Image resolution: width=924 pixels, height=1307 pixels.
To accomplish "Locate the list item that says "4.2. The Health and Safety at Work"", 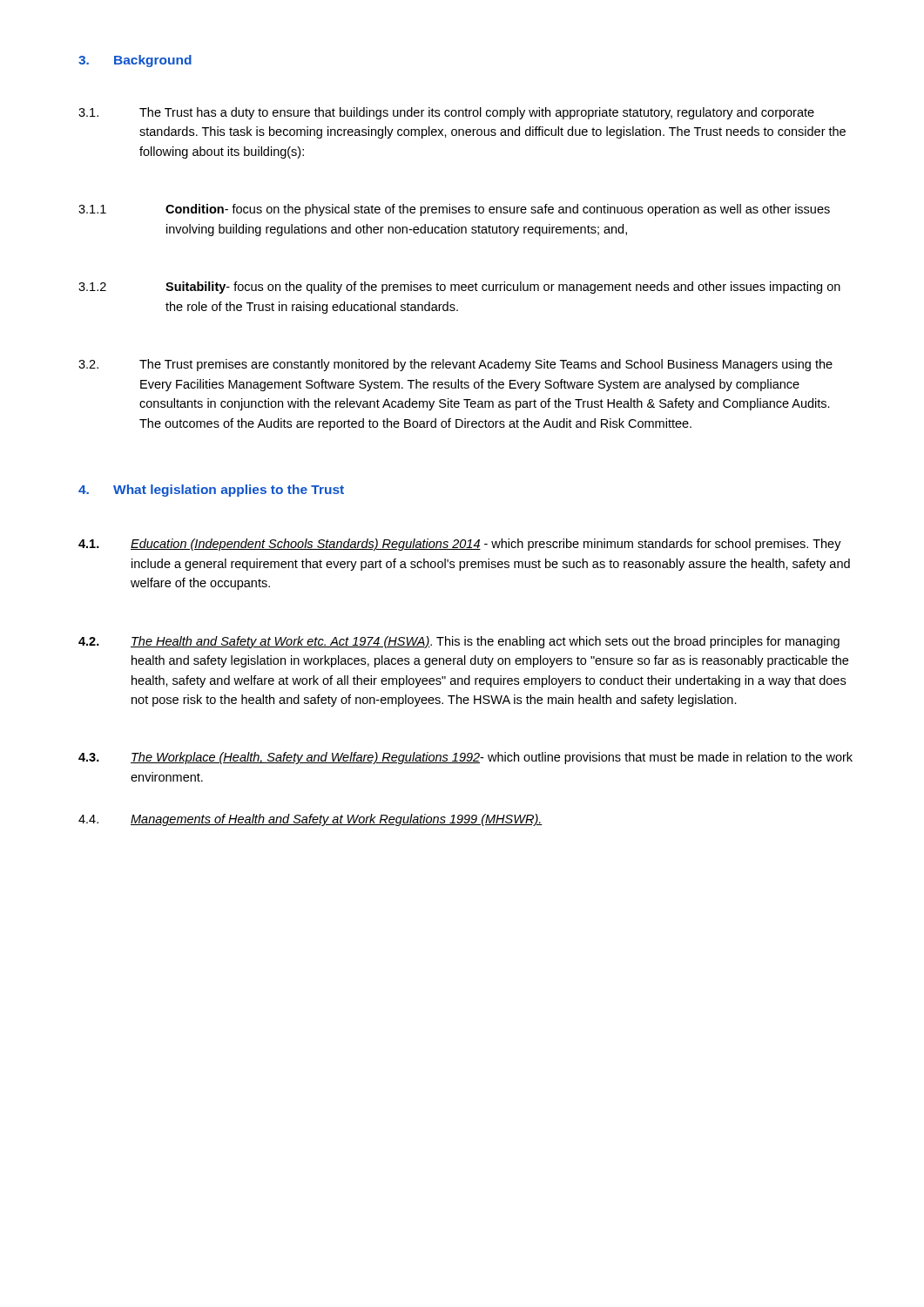I will tap(466, 670).
